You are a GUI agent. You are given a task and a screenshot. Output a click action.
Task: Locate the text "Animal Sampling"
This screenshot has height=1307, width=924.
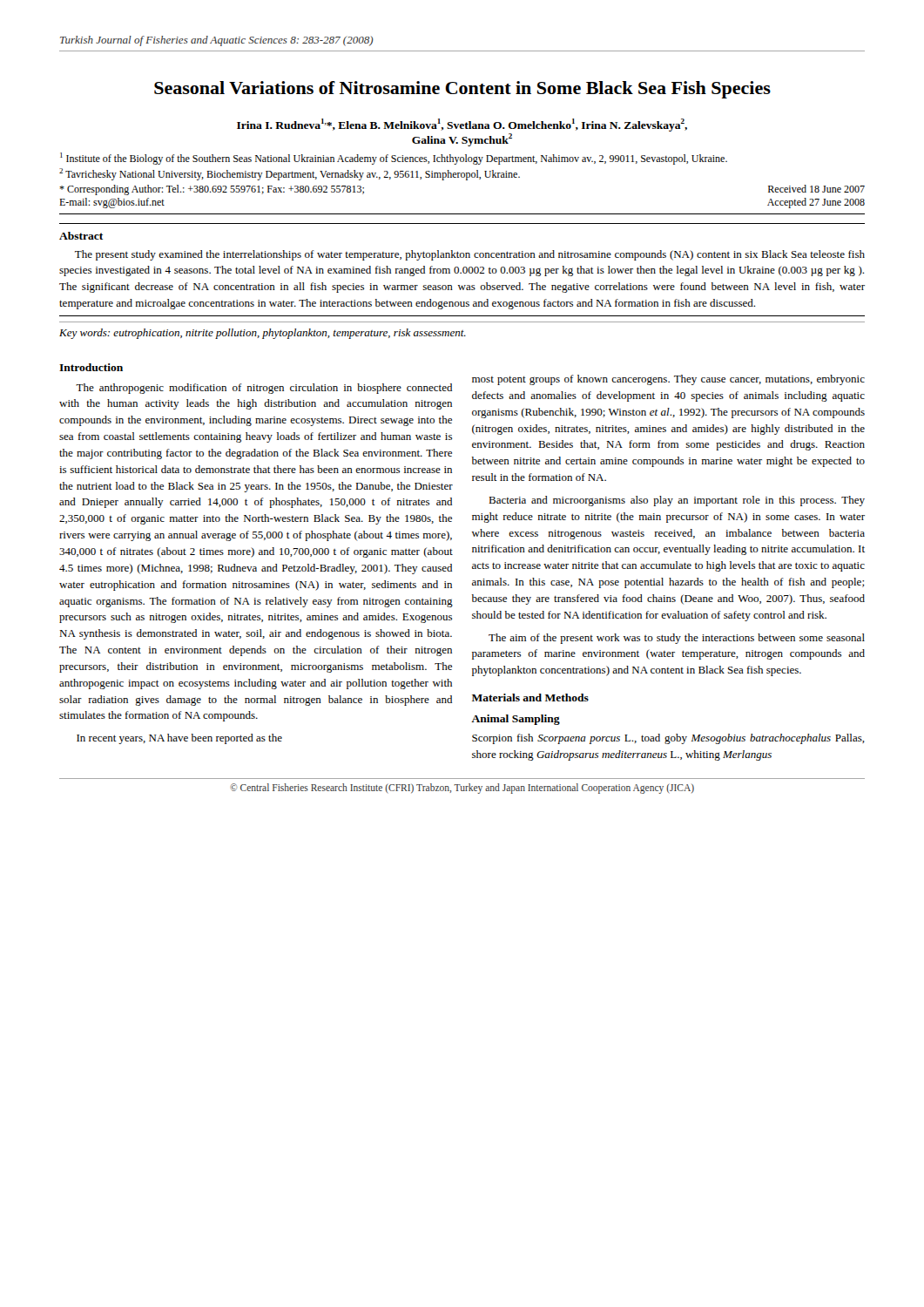coord(516,718)
